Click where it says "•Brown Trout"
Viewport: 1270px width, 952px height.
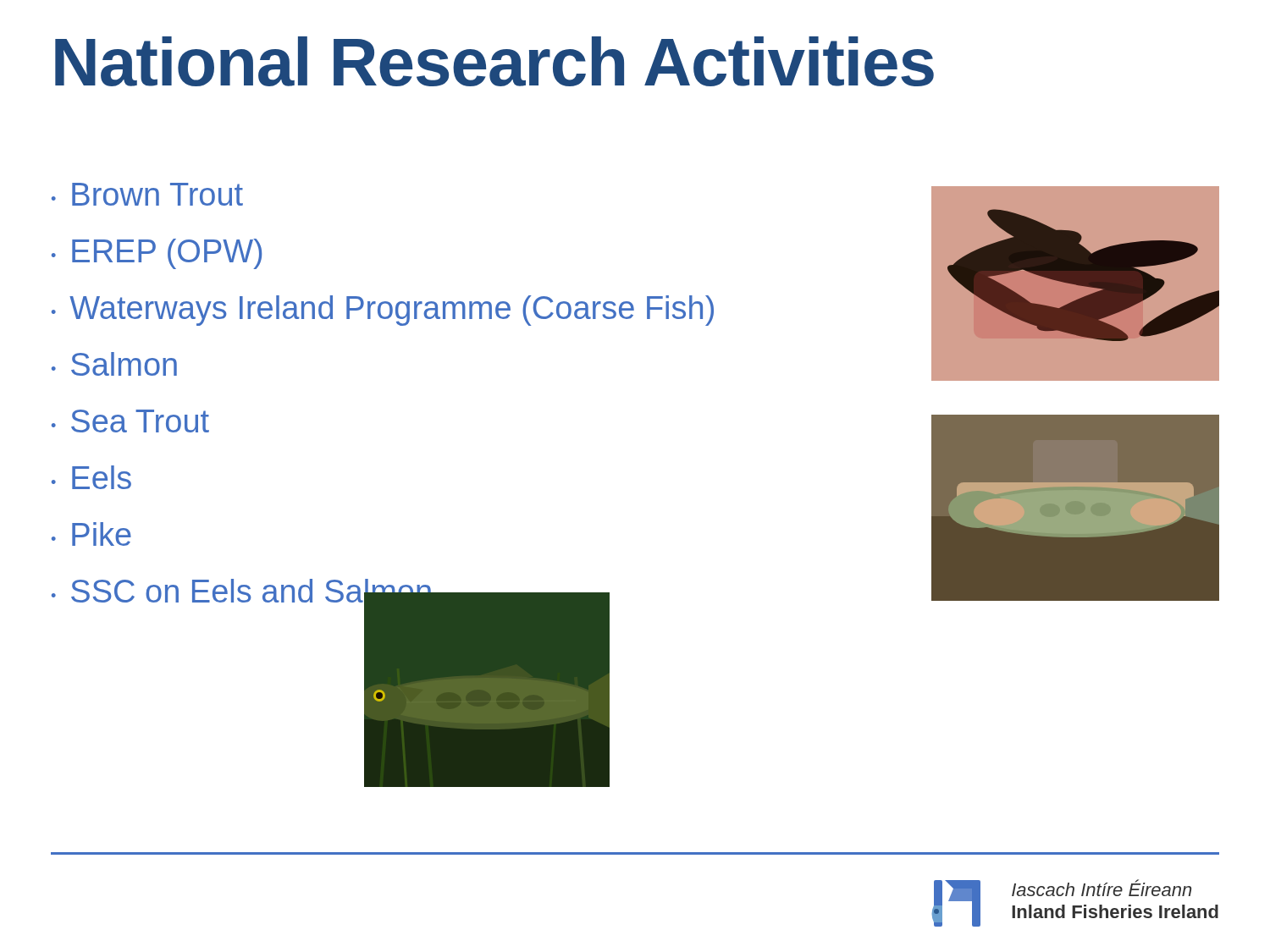click(147, 195)
